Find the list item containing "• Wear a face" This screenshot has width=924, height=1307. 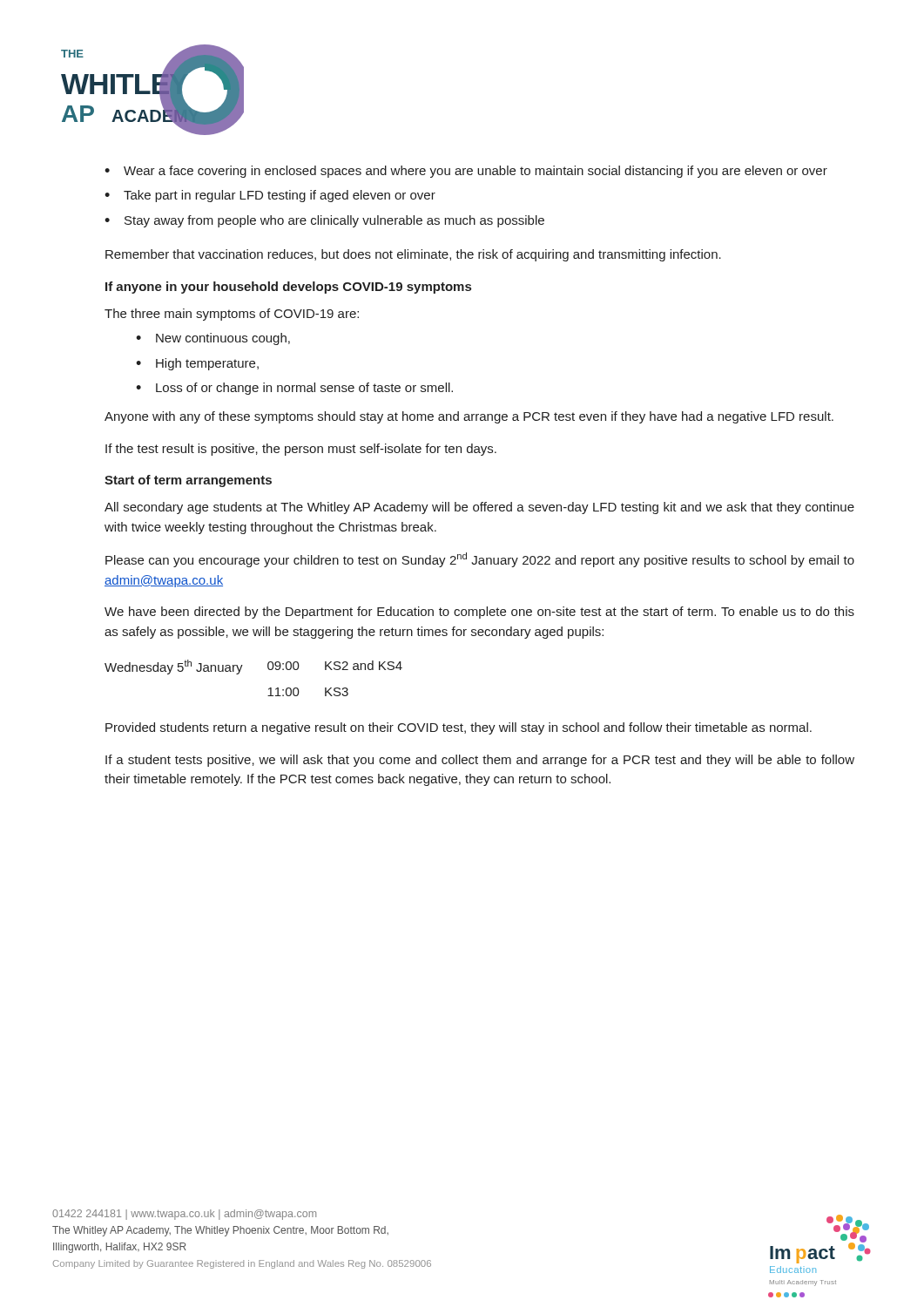pos(479,171)
